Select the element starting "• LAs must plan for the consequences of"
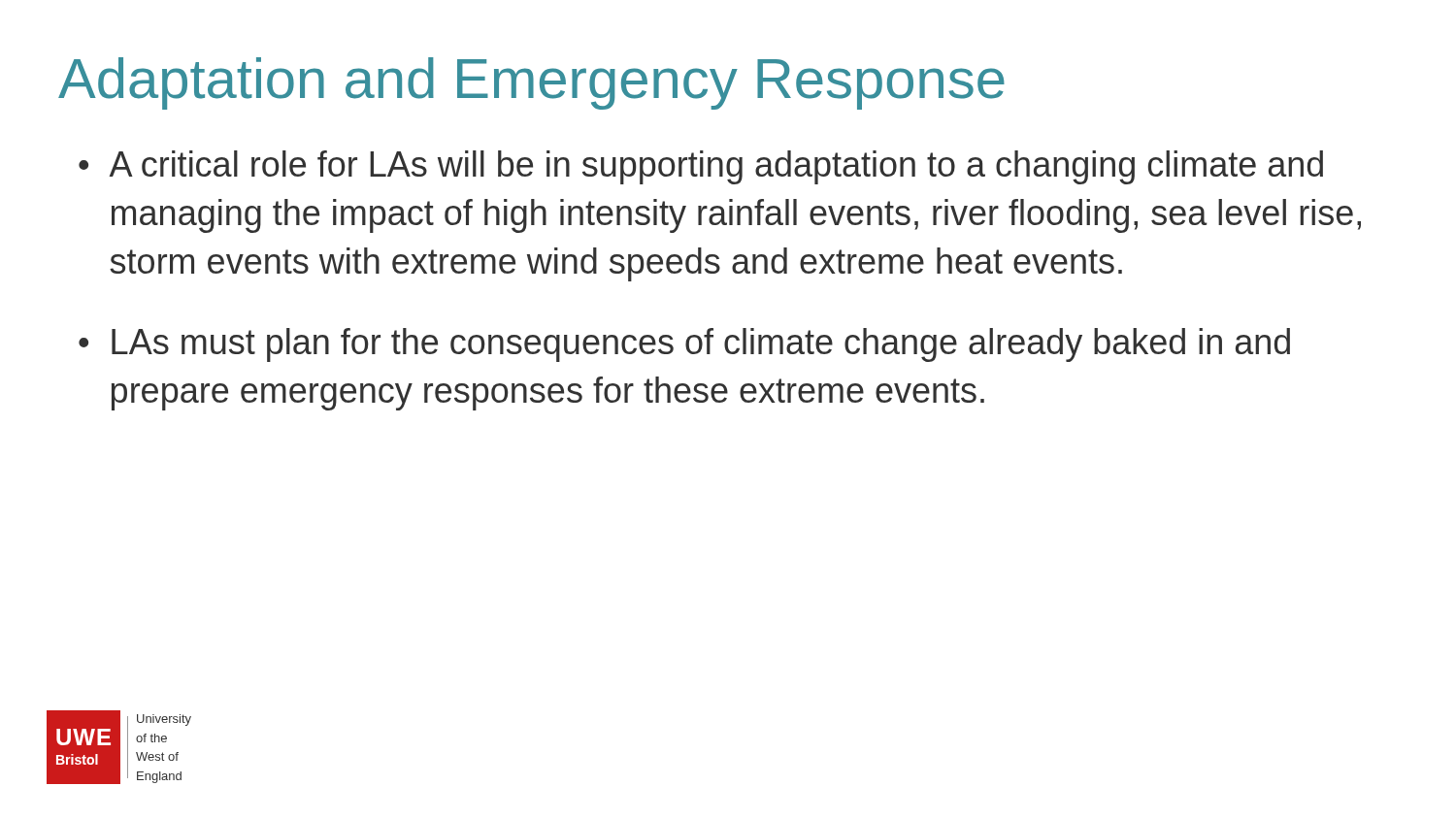This screenshot has width=1456, height=819. (x=728, y=367)
